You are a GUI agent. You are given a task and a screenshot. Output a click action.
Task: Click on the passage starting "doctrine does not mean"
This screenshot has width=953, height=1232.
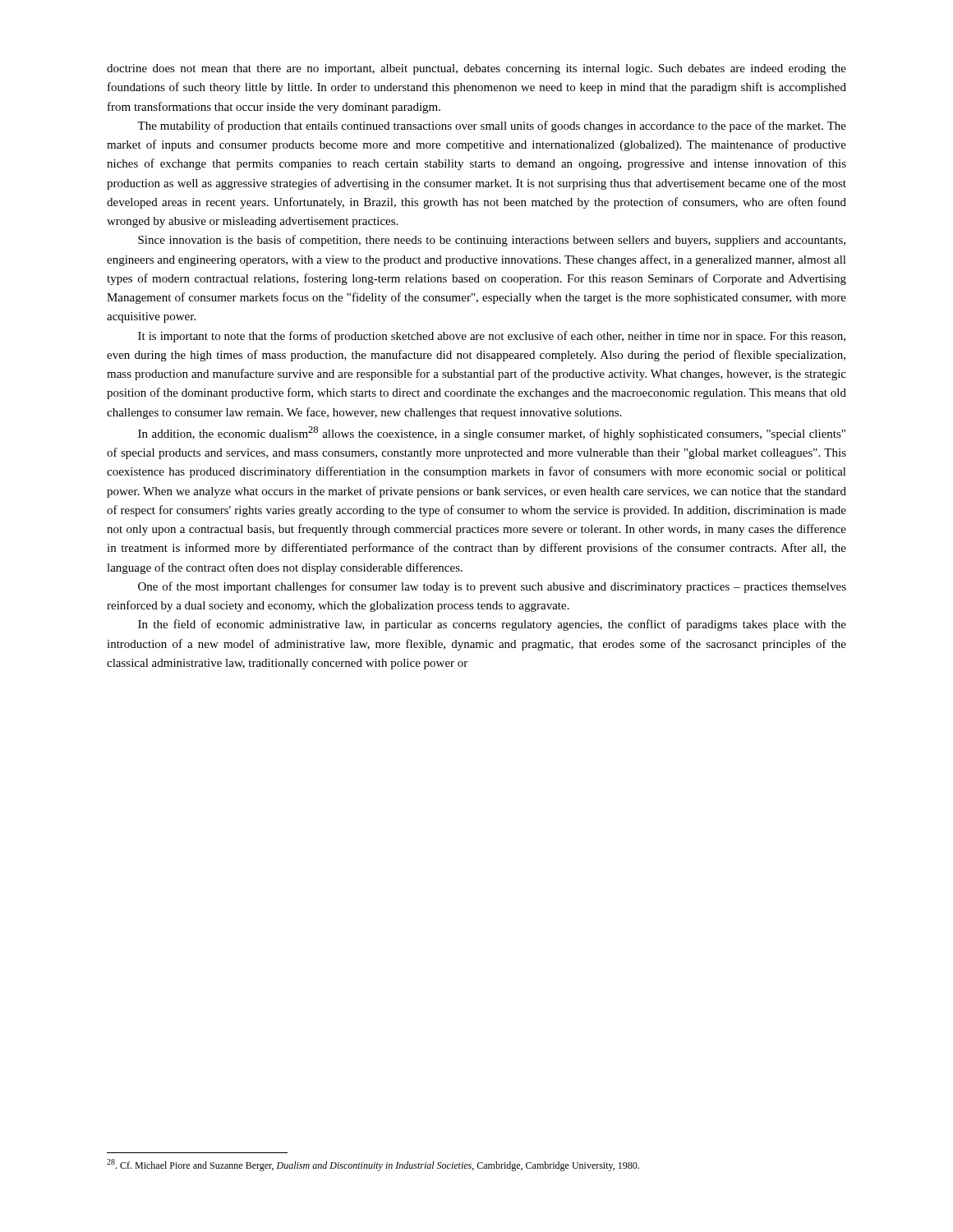point(476,366)
